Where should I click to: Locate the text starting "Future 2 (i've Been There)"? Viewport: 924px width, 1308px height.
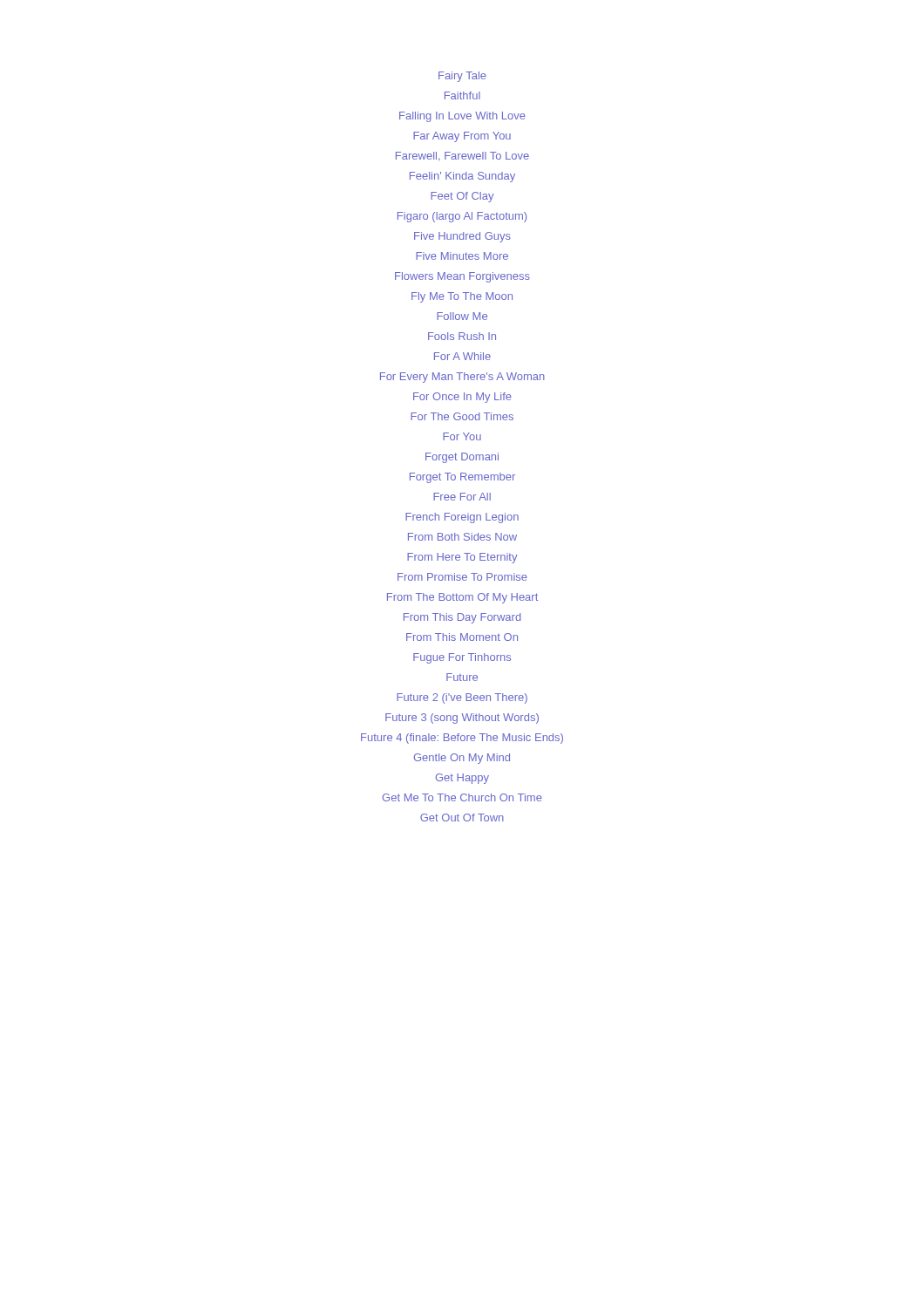[462, 697]
